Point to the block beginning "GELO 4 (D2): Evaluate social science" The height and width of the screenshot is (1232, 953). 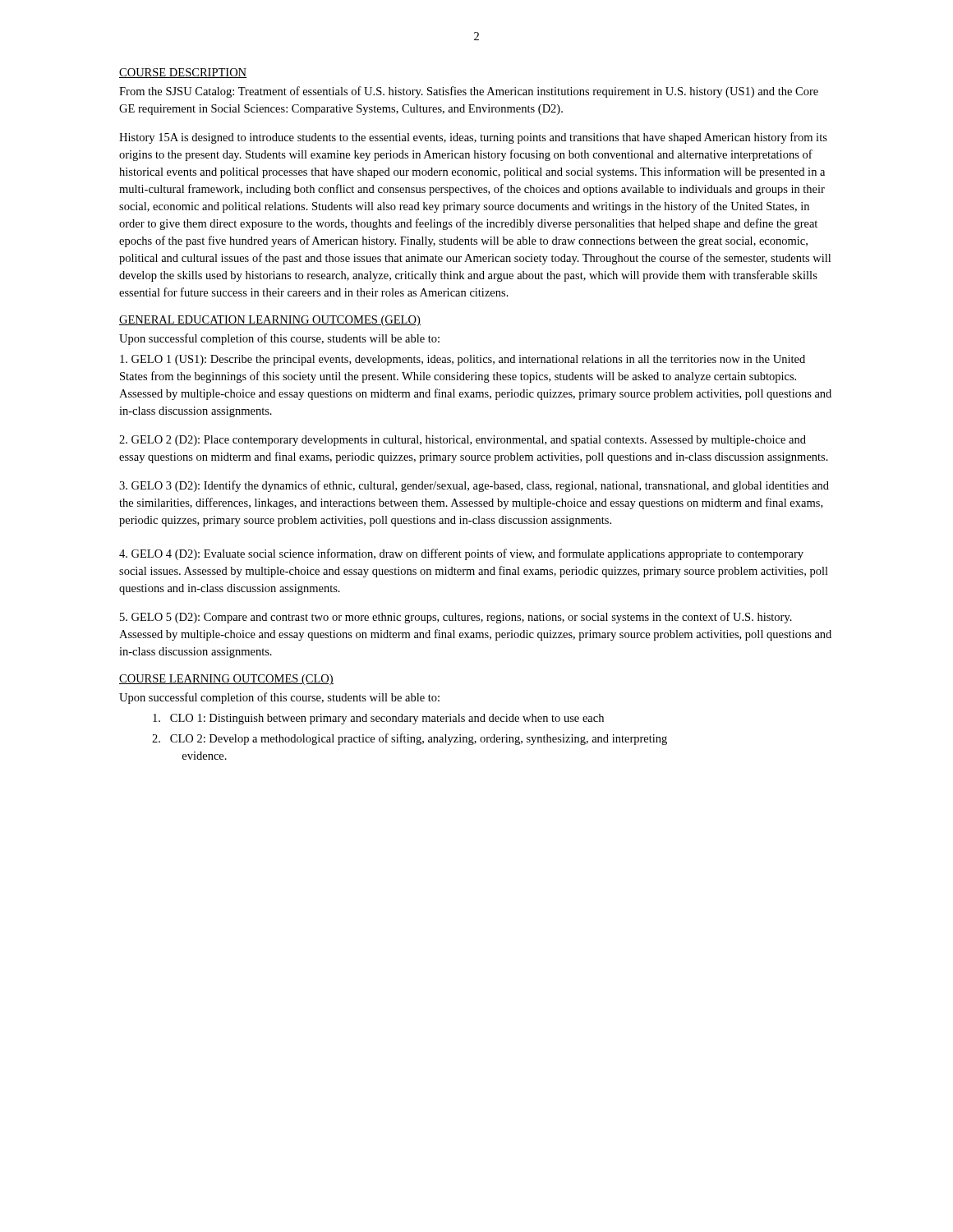pyautogui.click(x=474, y=571)
